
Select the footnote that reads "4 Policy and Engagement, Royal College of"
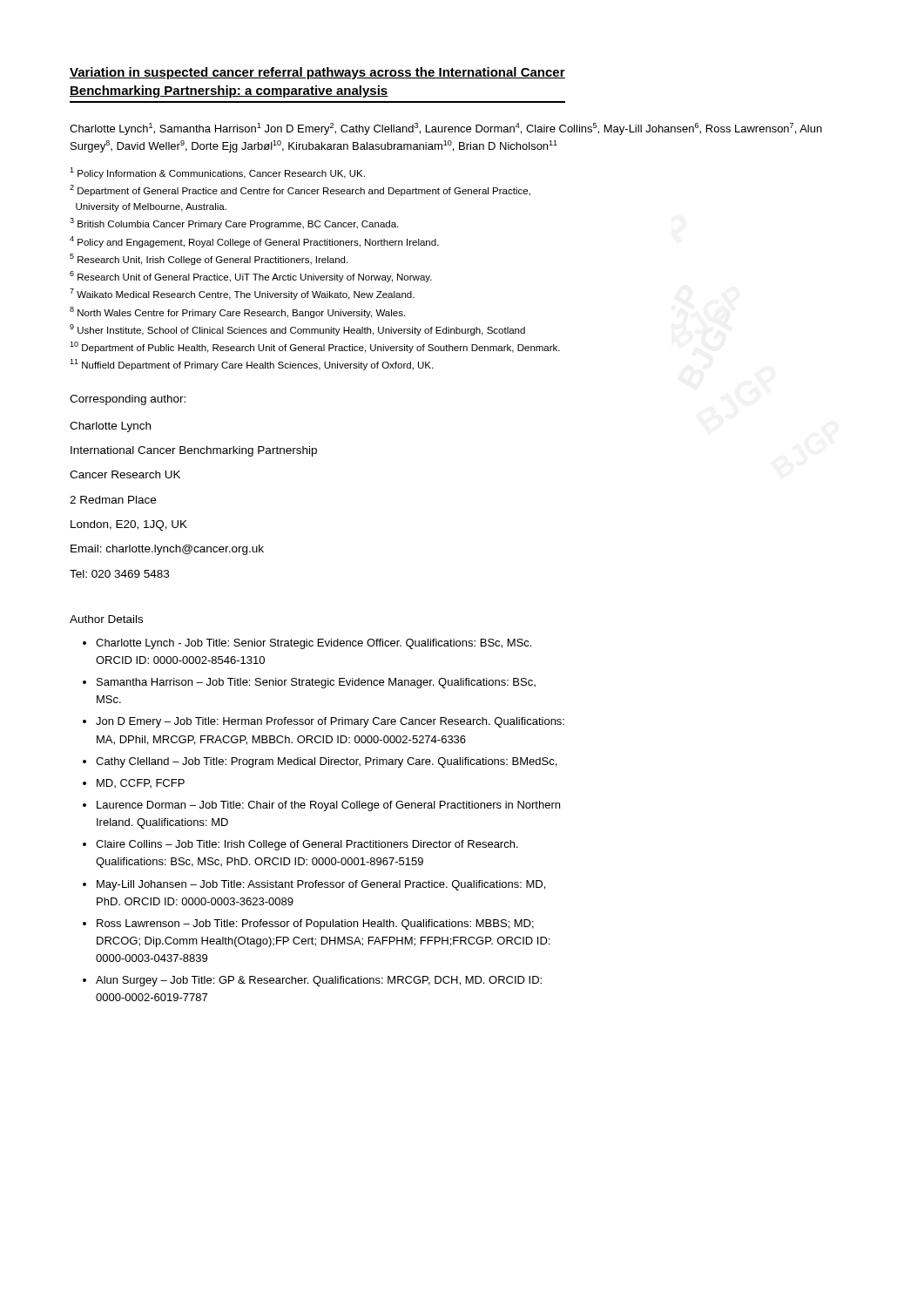[x=254, y=241]
